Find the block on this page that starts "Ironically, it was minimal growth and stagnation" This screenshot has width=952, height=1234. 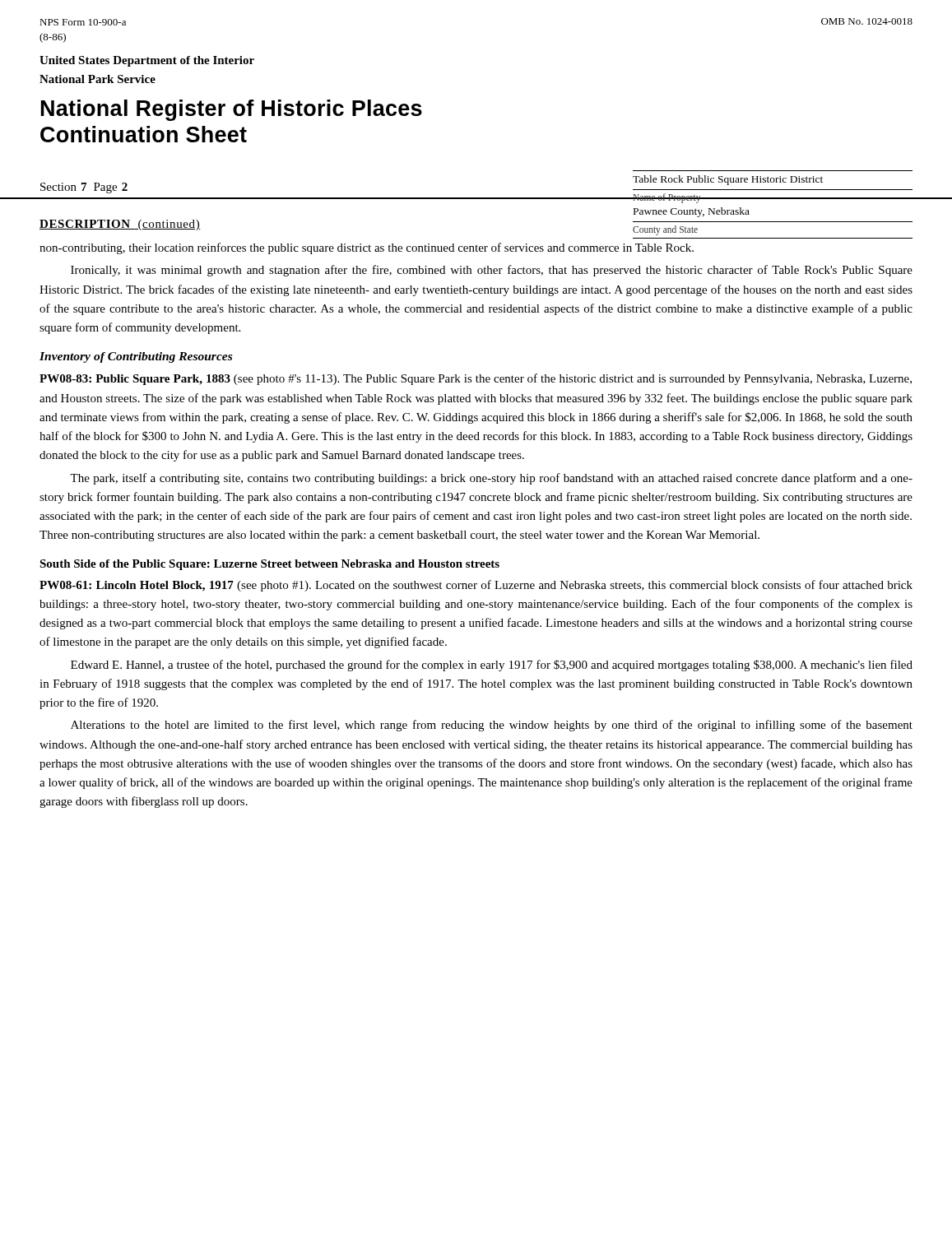click(x=476, y=299)
